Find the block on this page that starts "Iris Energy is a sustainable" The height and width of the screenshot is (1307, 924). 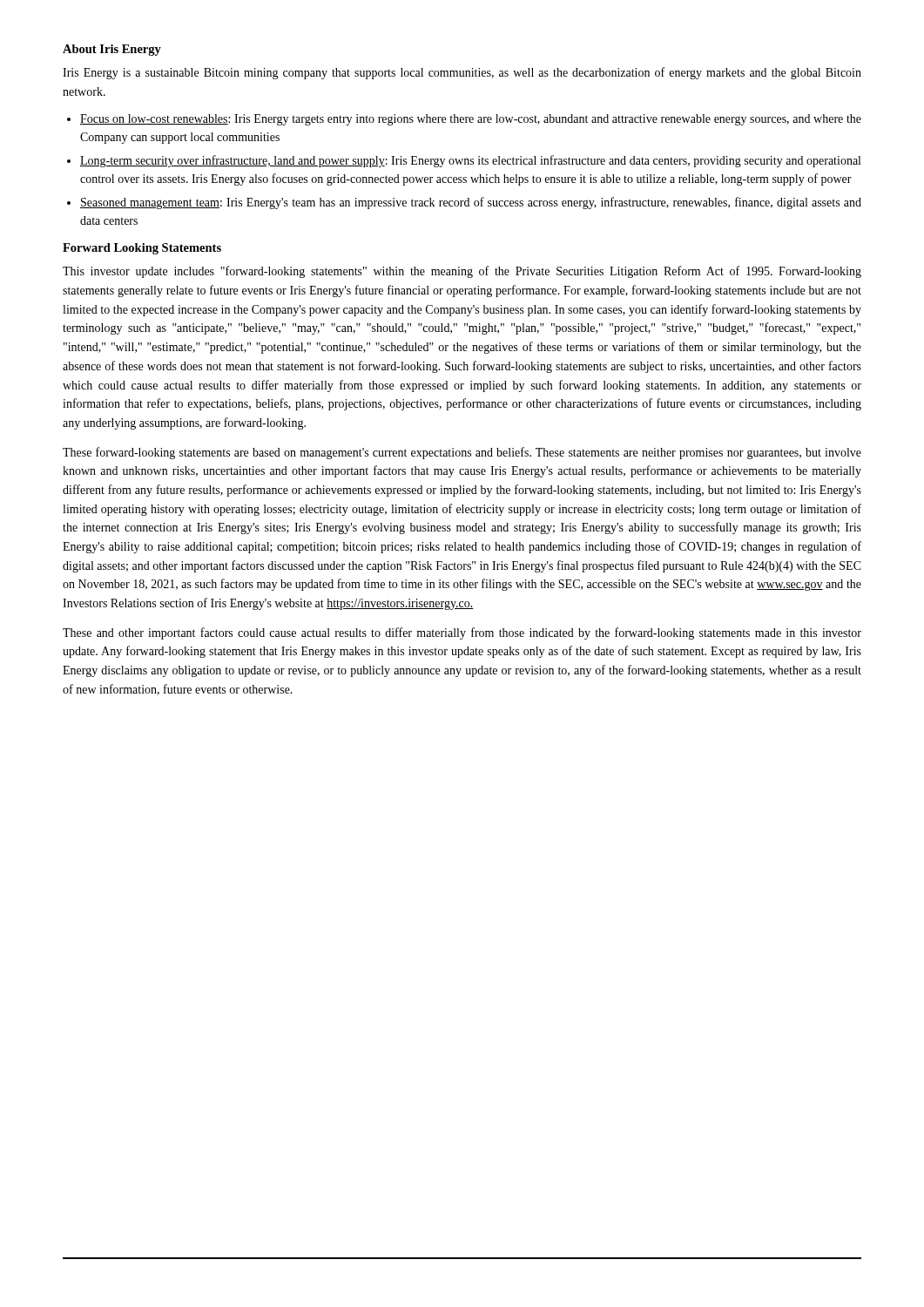462,82
